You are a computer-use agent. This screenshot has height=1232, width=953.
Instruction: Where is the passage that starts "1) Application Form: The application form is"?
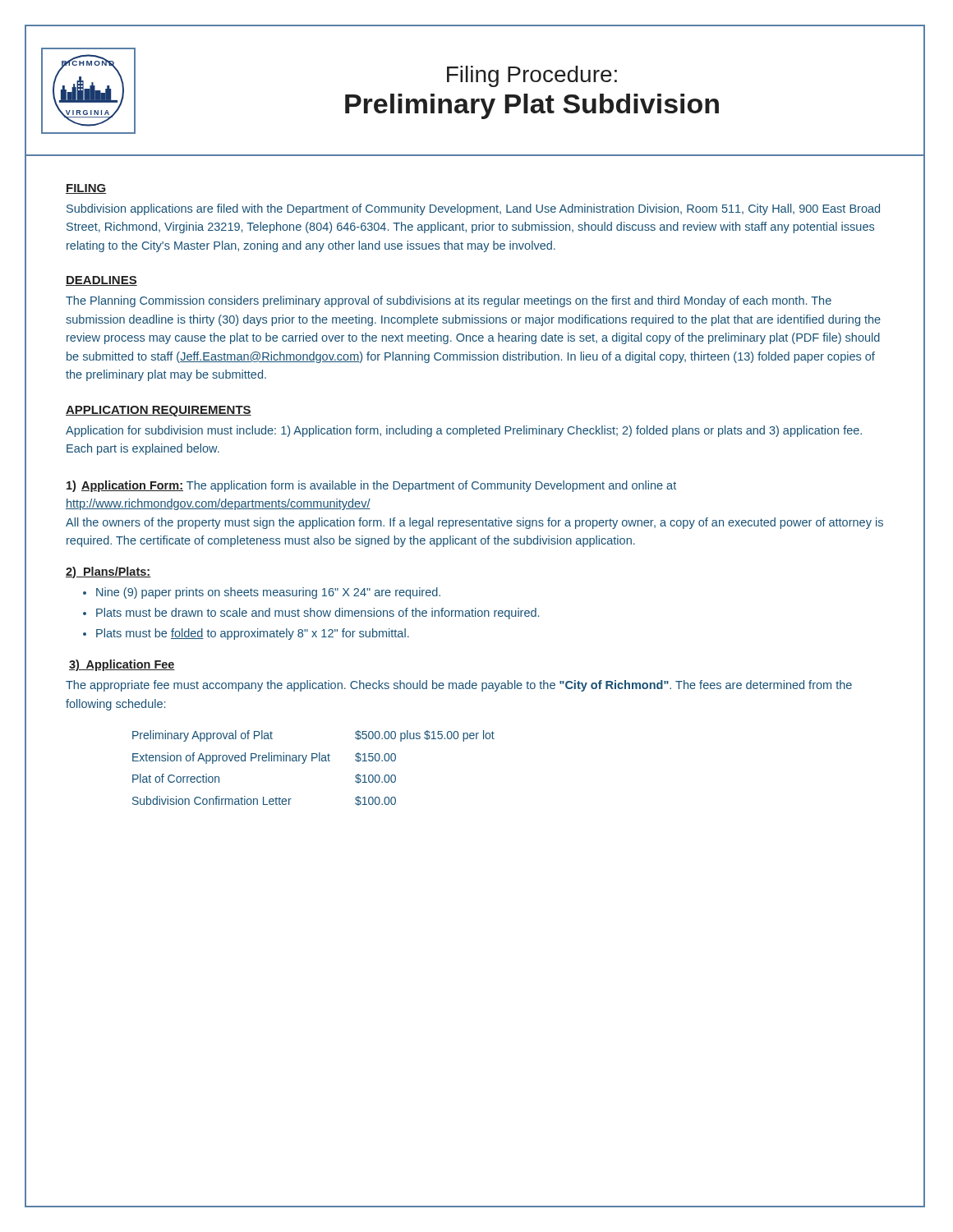click(475, 513)
